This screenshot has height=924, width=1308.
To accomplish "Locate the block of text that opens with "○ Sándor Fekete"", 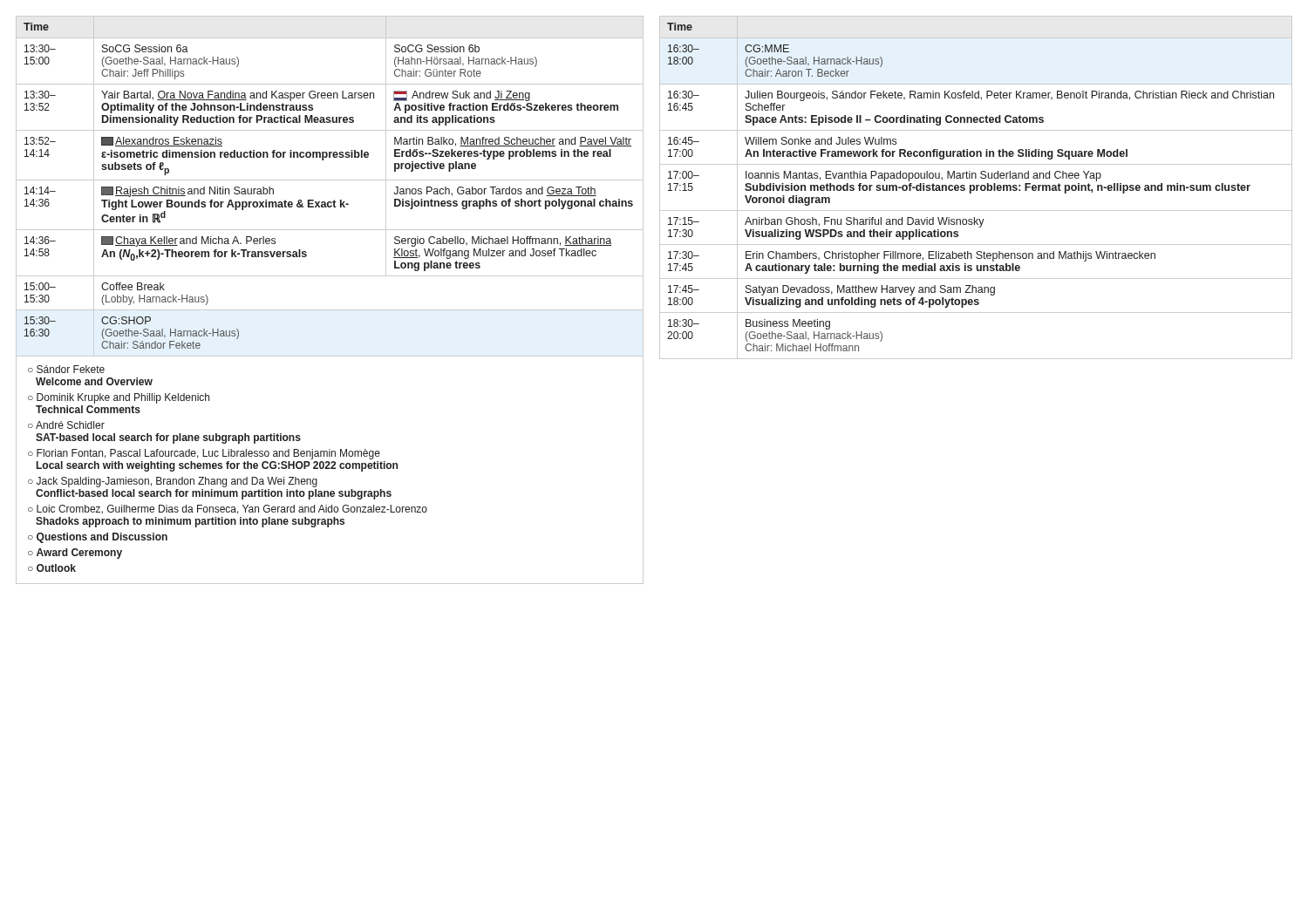I will pos(90,375).
